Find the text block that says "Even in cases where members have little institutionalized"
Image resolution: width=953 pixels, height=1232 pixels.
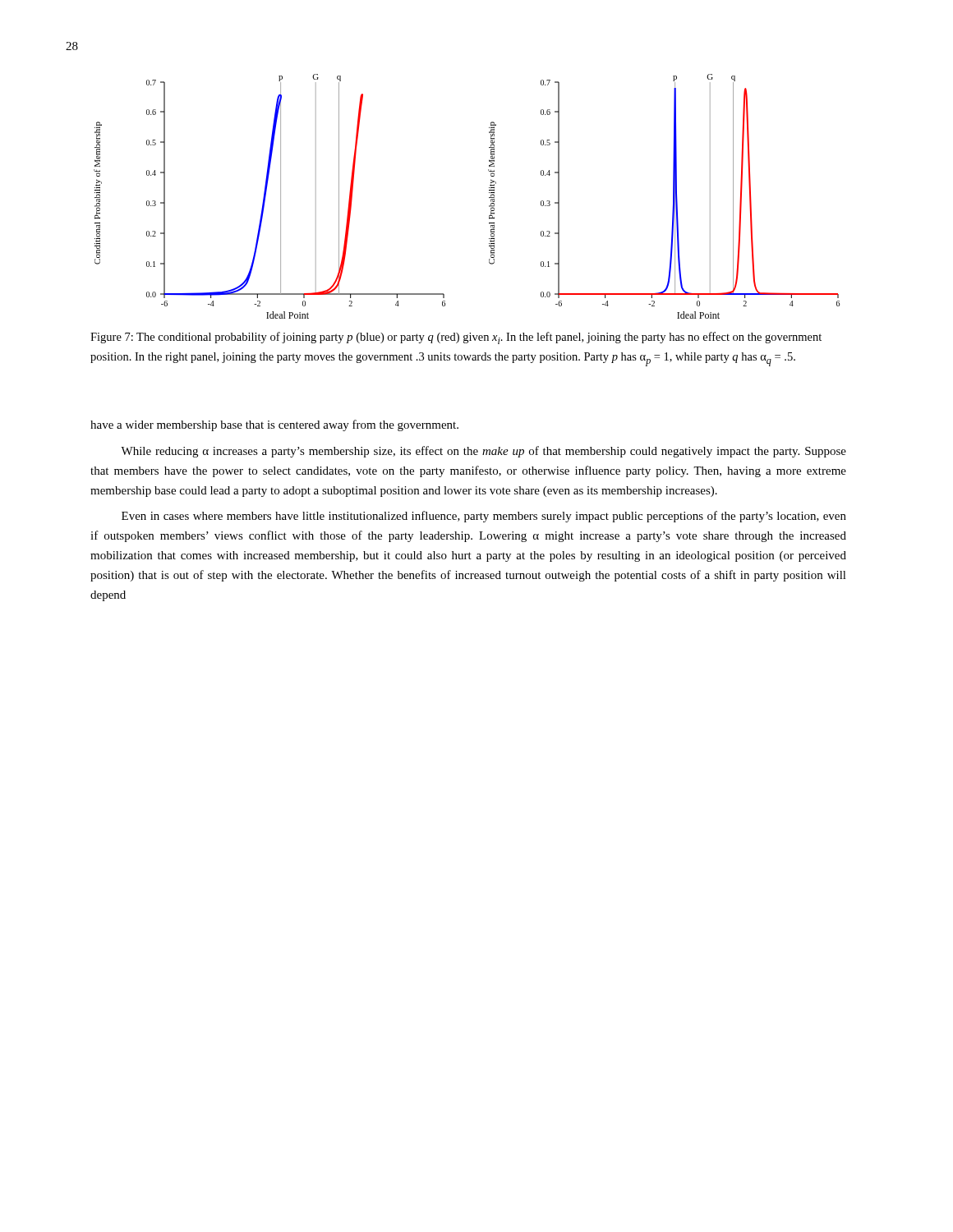point(468,555)
